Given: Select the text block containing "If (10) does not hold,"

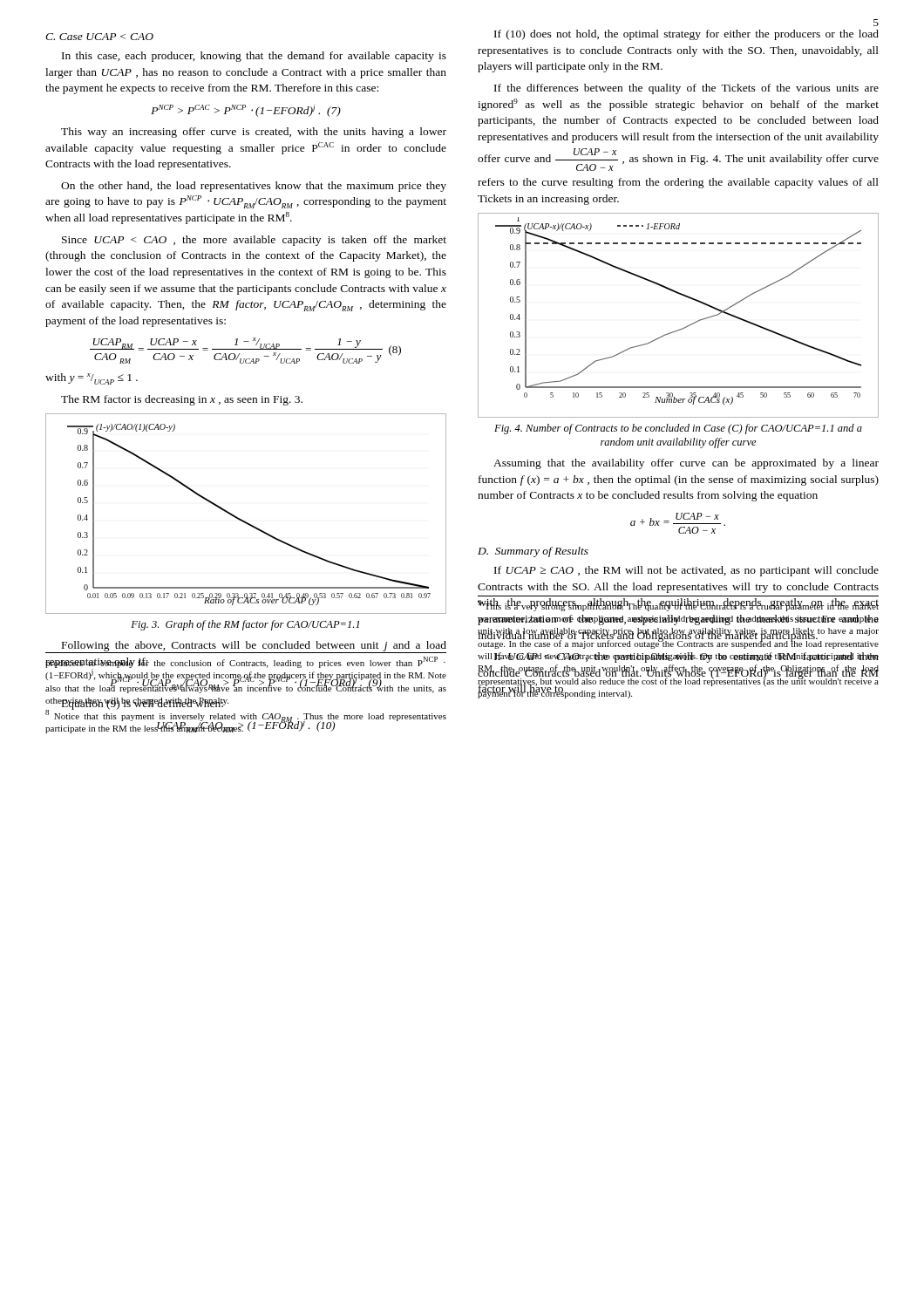Looking at the screenshot, I should tap(678, 50).
